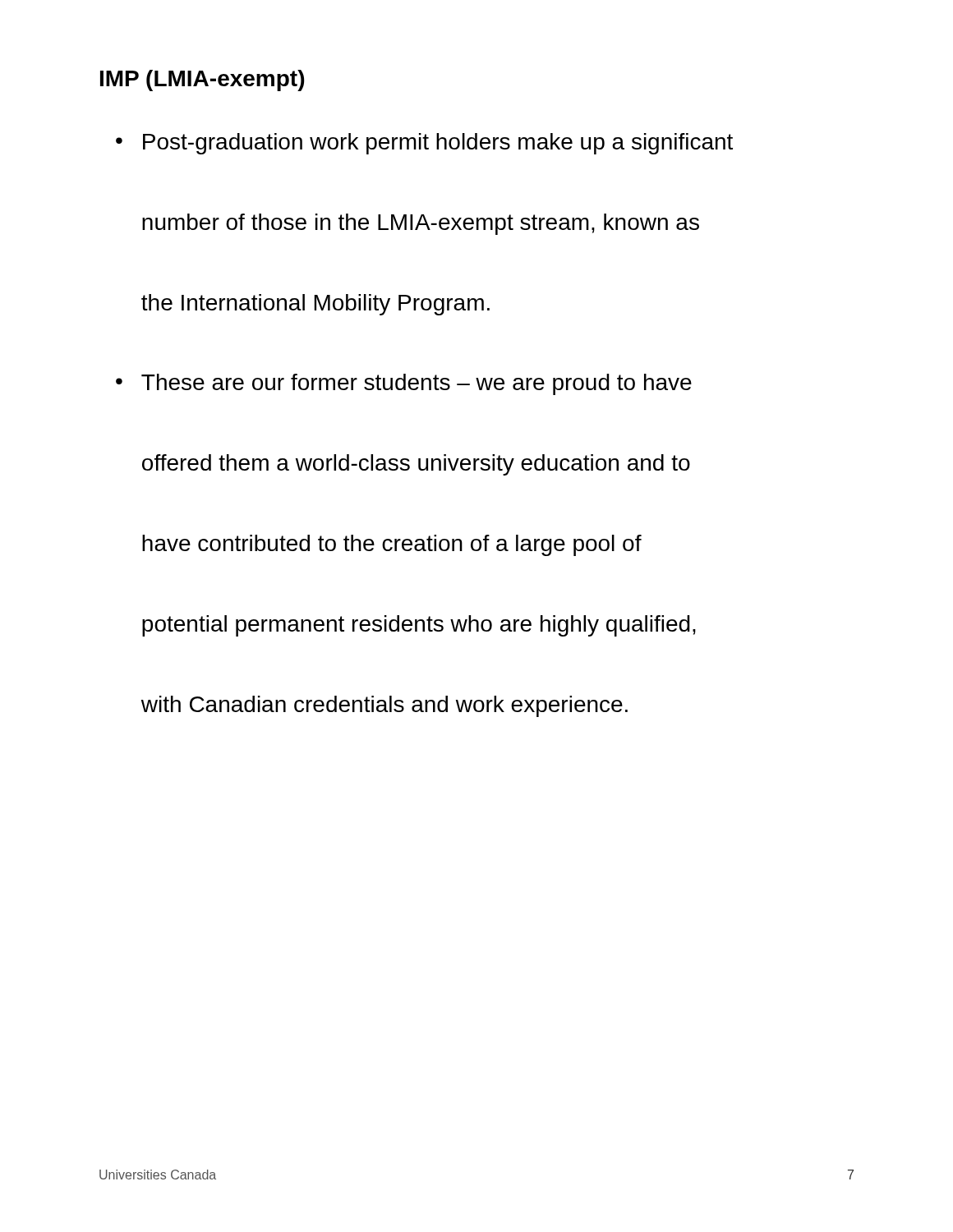Select the element starting "• These are our"

coord(406,543)
